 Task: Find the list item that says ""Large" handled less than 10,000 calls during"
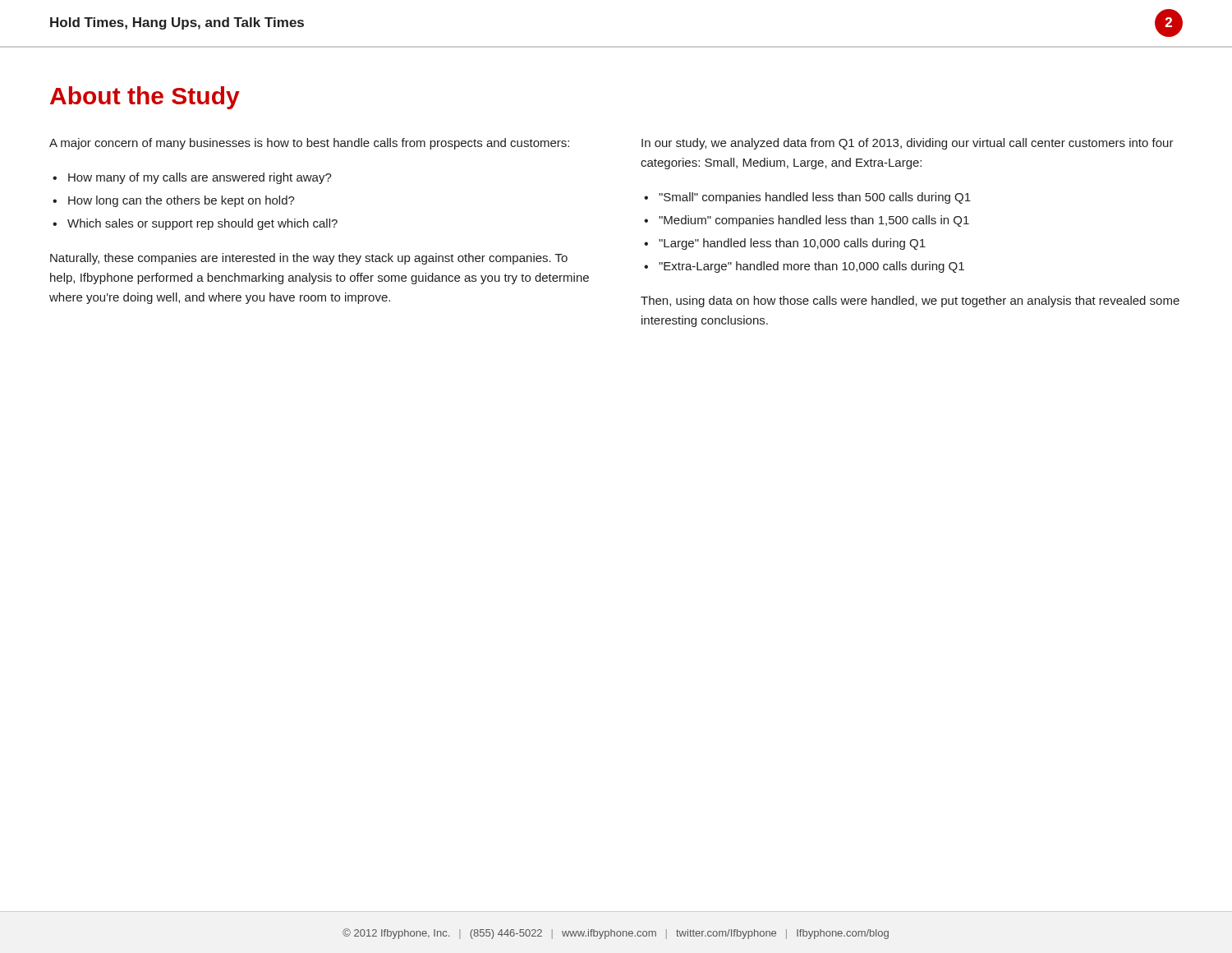(792, 243)
